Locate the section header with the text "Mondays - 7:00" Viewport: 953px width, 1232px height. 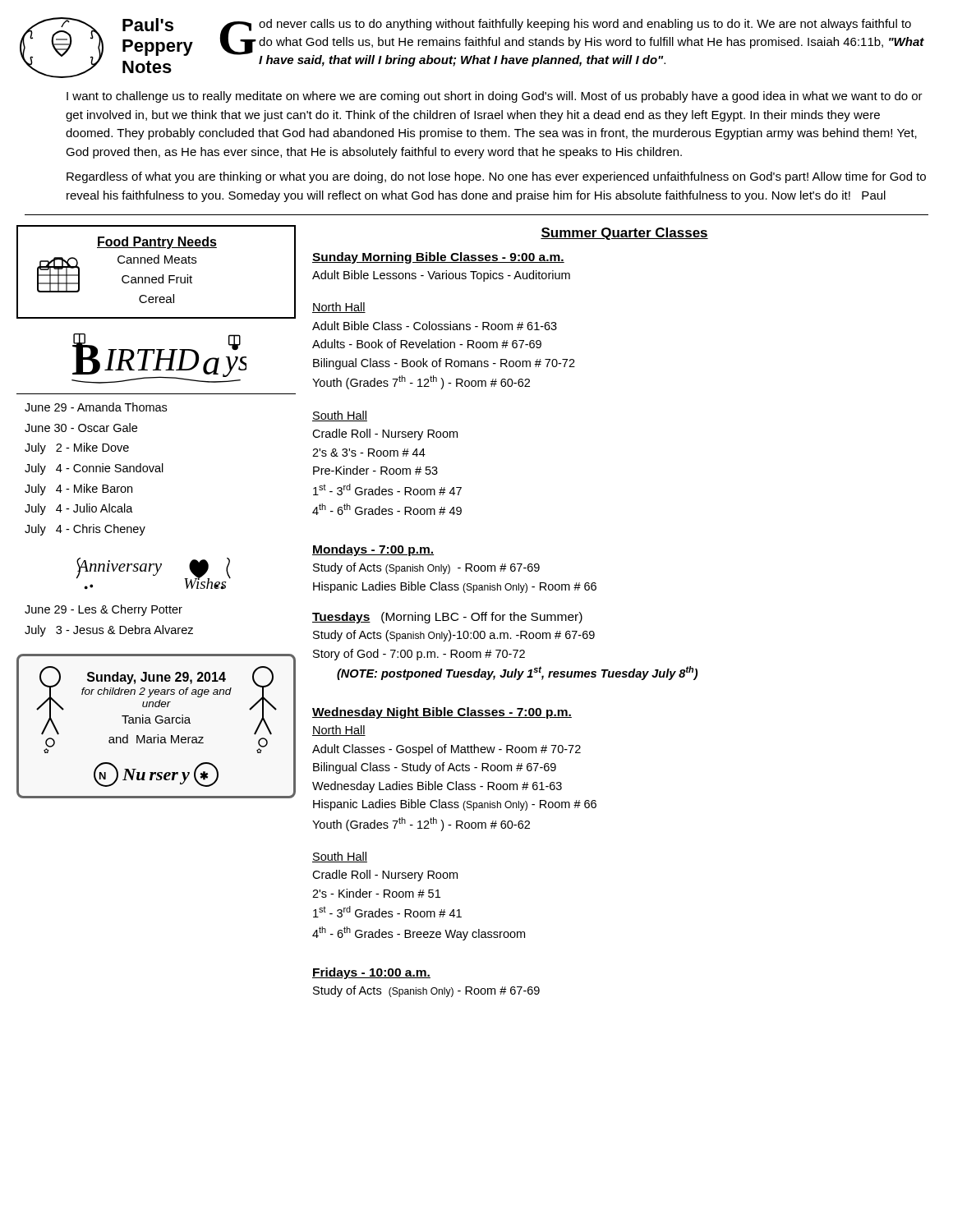coord(373,549)
